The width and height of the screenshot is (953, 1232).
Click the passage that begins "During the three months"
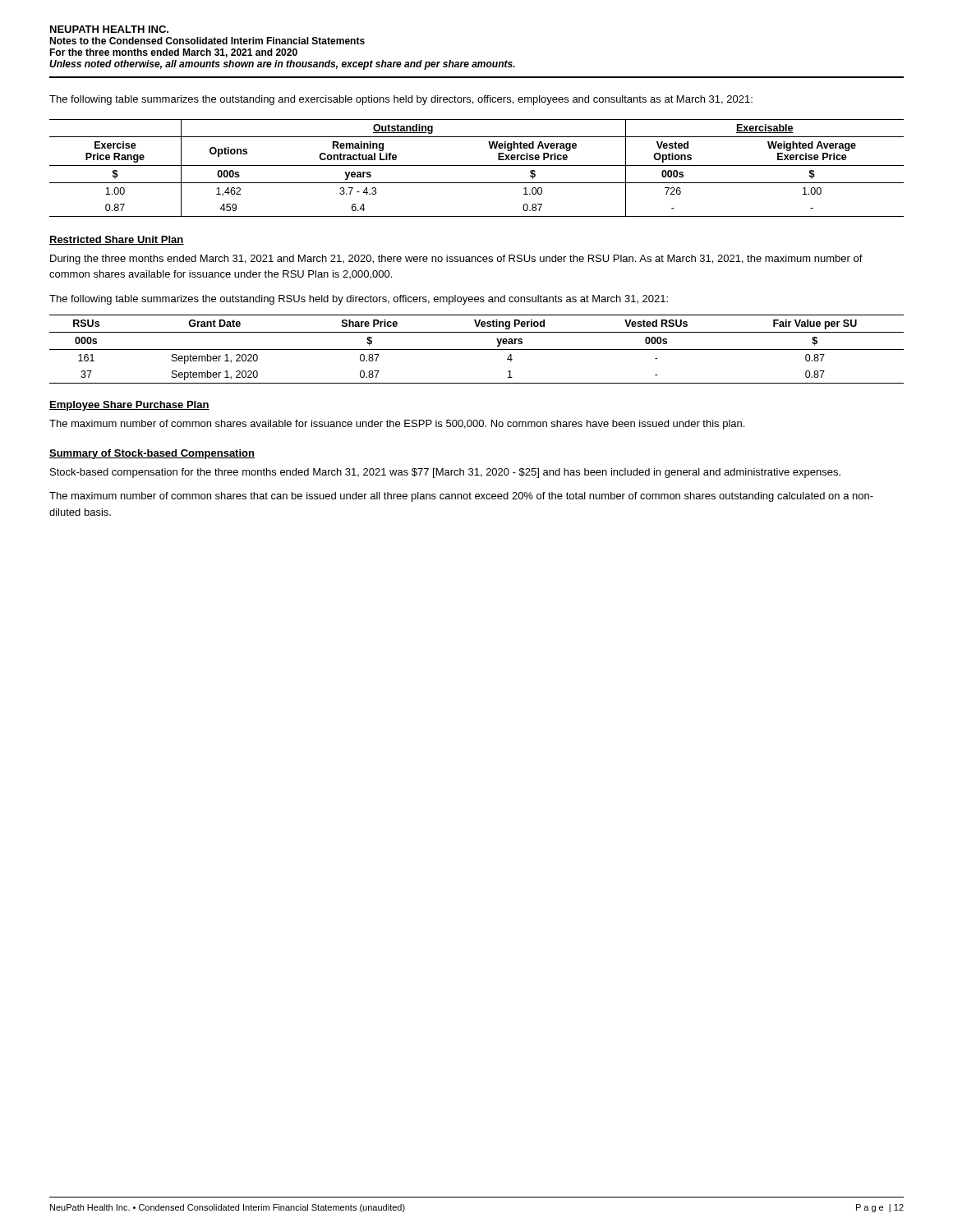456,266
